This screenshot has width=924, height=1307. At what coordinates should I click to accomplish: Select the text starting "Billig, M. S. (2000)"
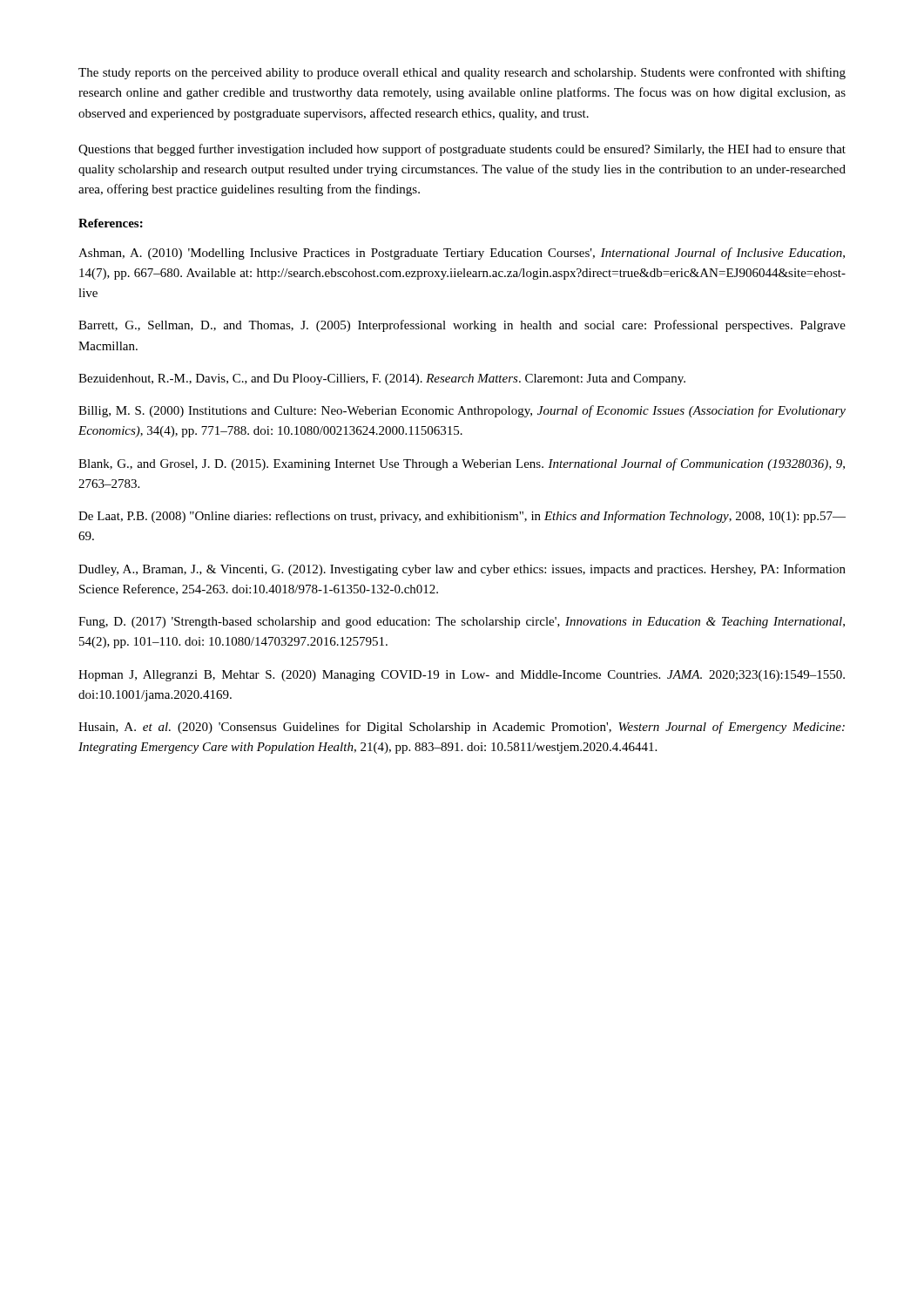[462, 421]
